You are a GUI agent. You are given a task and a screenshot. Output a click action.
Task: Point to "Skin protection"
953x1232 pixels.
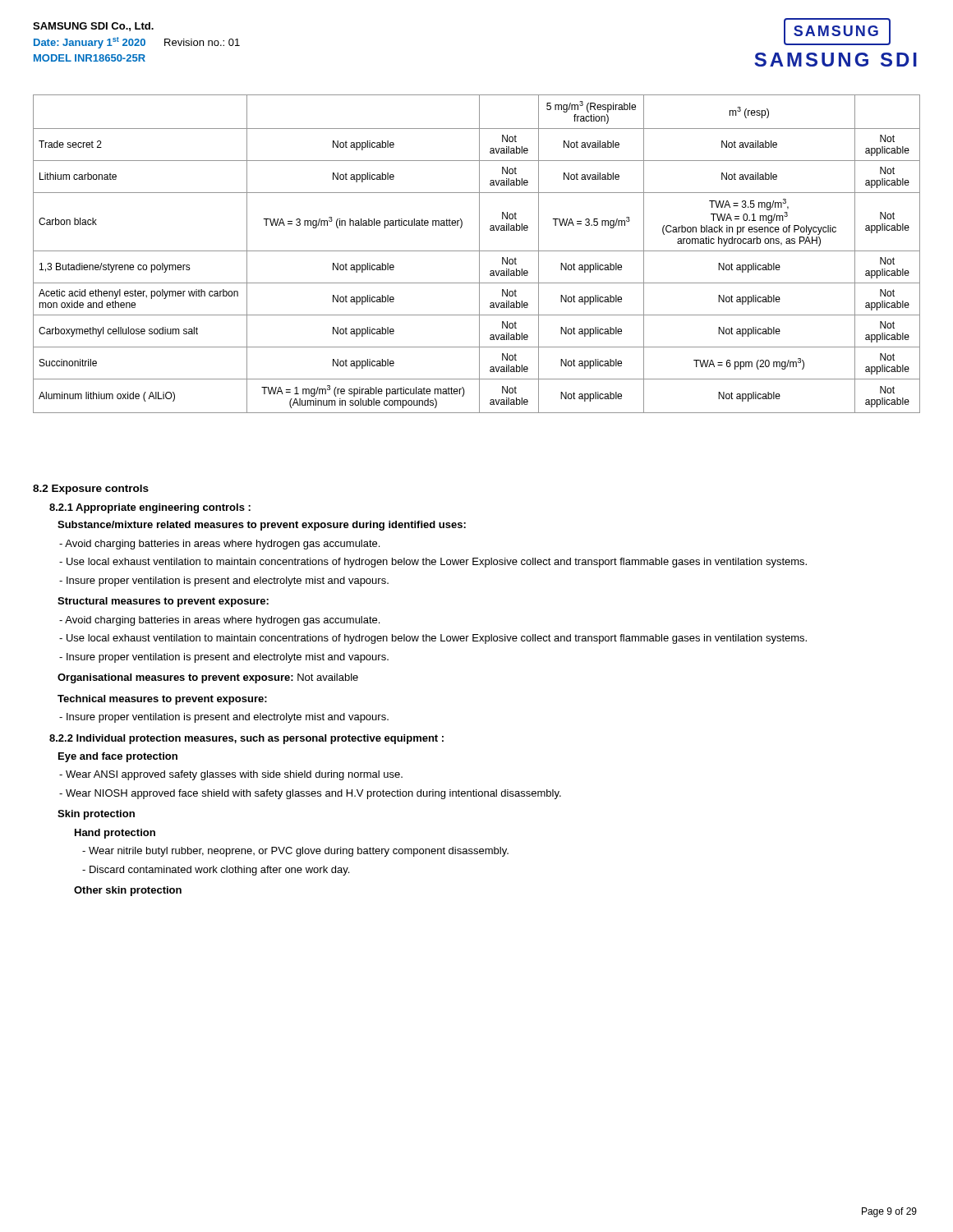click(x=96, y=813)
